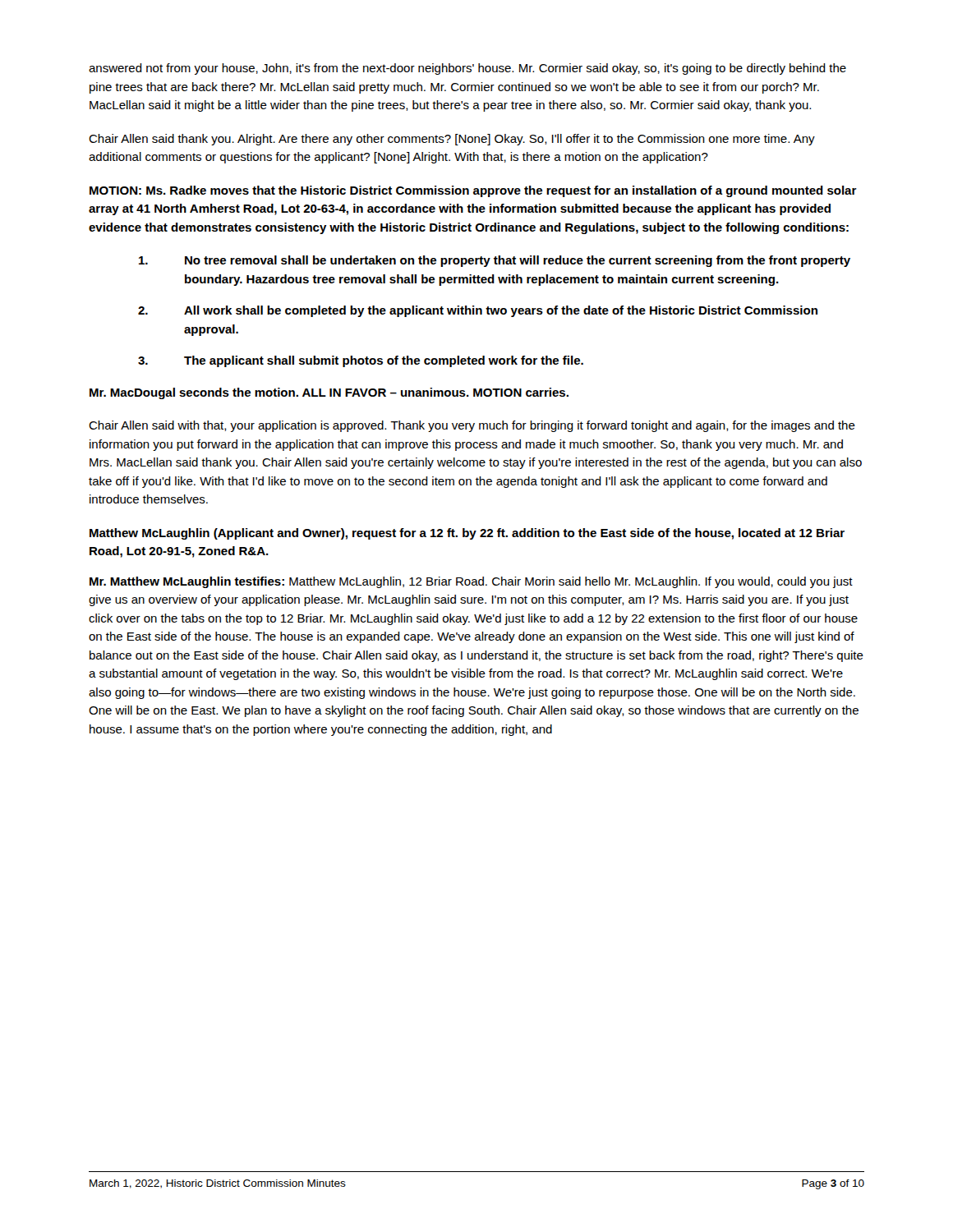Image resolution: width=953 pixels, height=1232 pixels.
Task: Click on the list item that reads "2. All work shall be"
Action: [x=501, y=320]
